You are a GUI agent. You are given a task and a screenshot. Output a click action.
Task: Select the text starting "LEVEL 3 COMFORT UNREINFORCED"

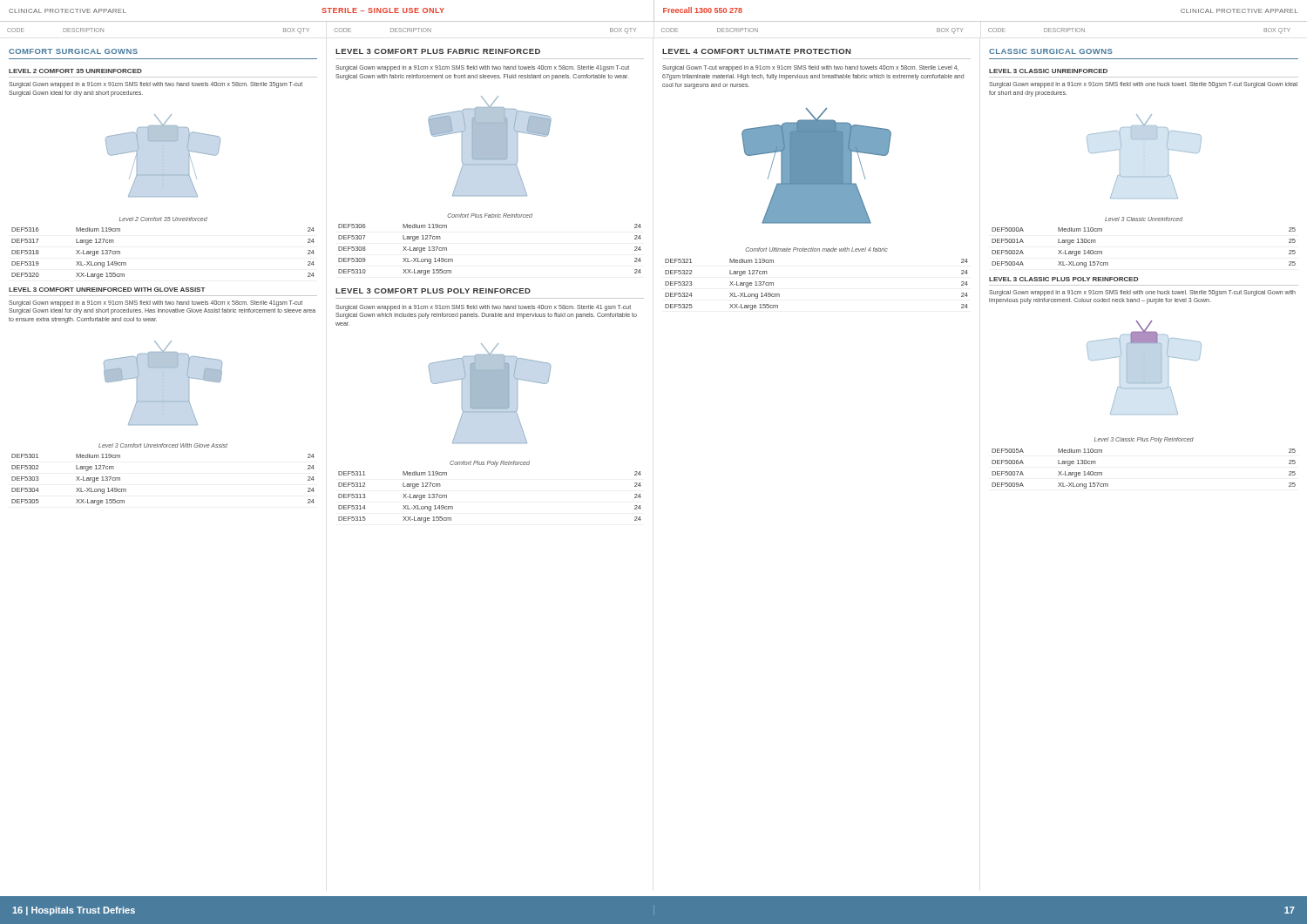point(107,289)
